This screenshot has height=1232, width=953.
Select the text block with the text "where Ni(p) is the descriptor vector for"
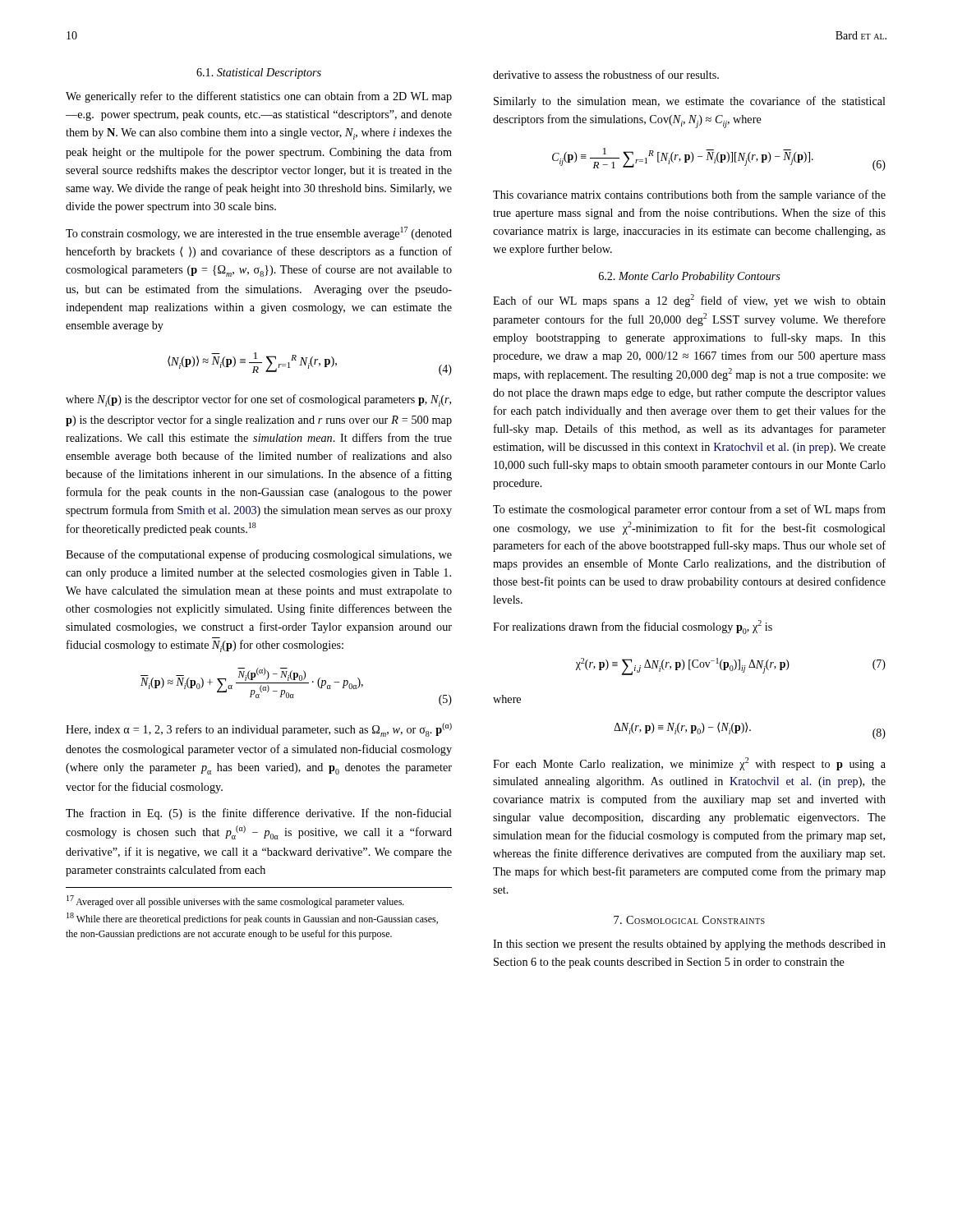pos(259,464)
